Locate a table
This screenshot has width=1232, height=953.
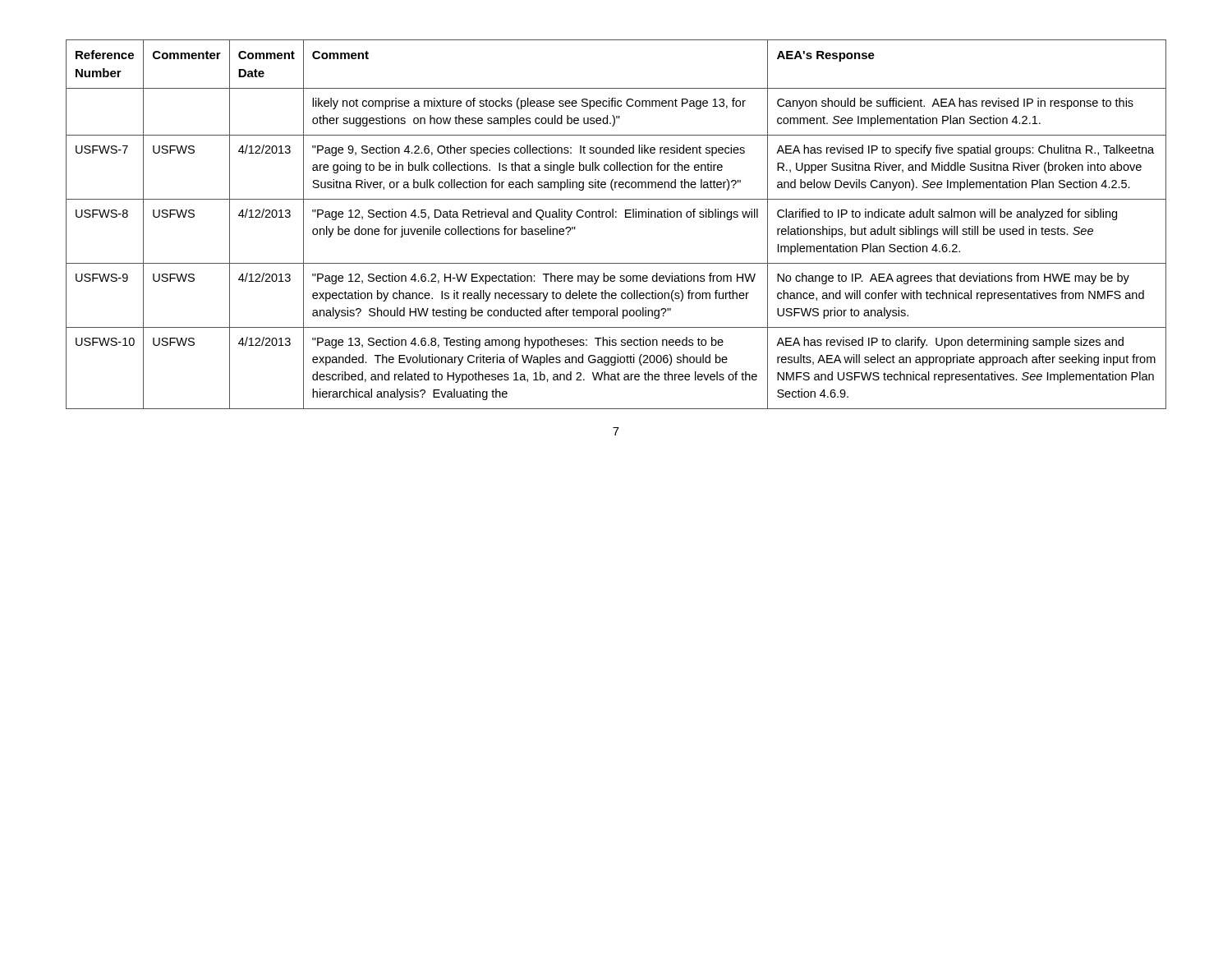(616, 224)
